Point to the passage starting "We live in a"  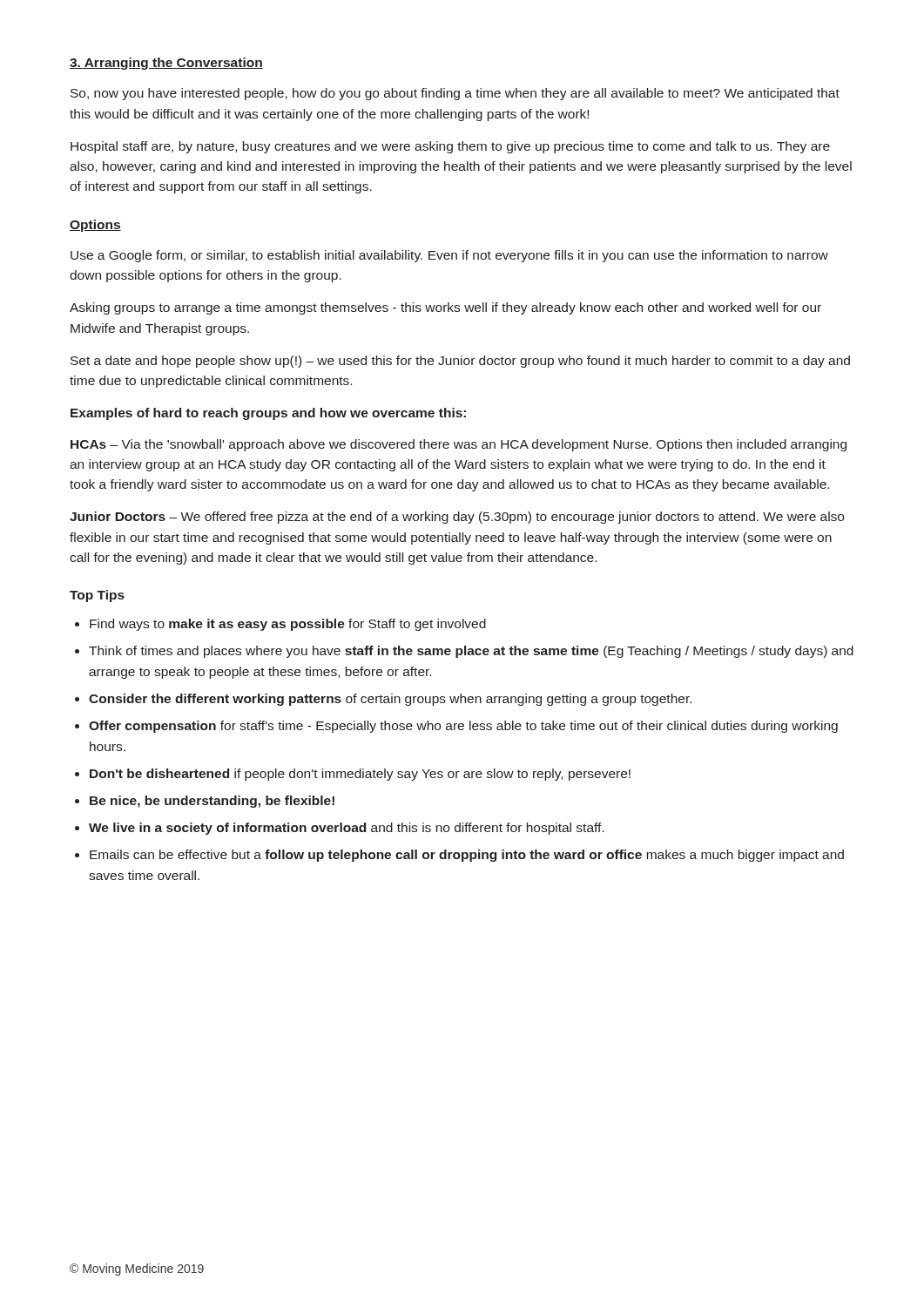[347, 828]
